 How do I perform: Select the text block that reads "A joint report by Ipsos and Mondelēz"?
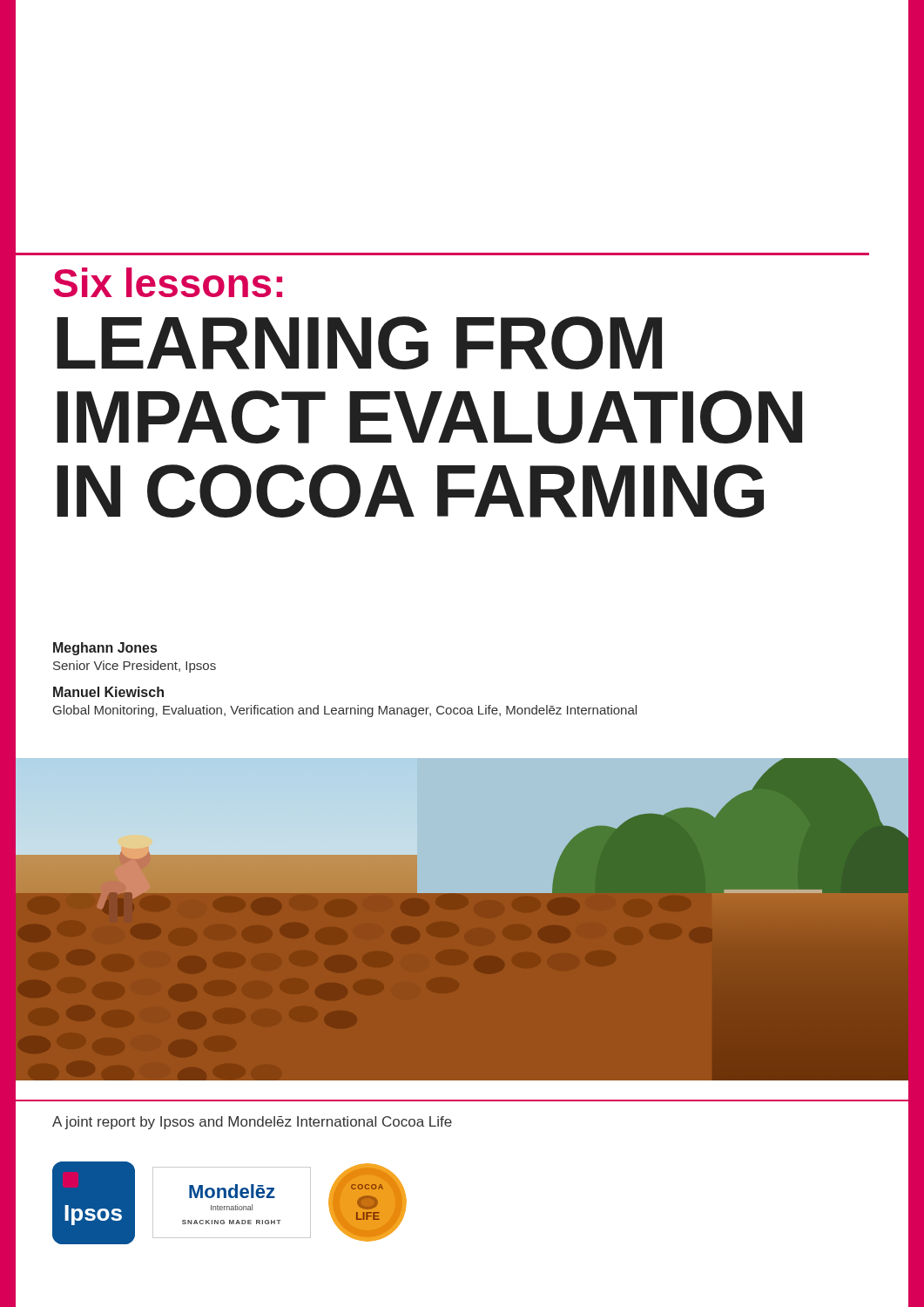click(252, 1122)
